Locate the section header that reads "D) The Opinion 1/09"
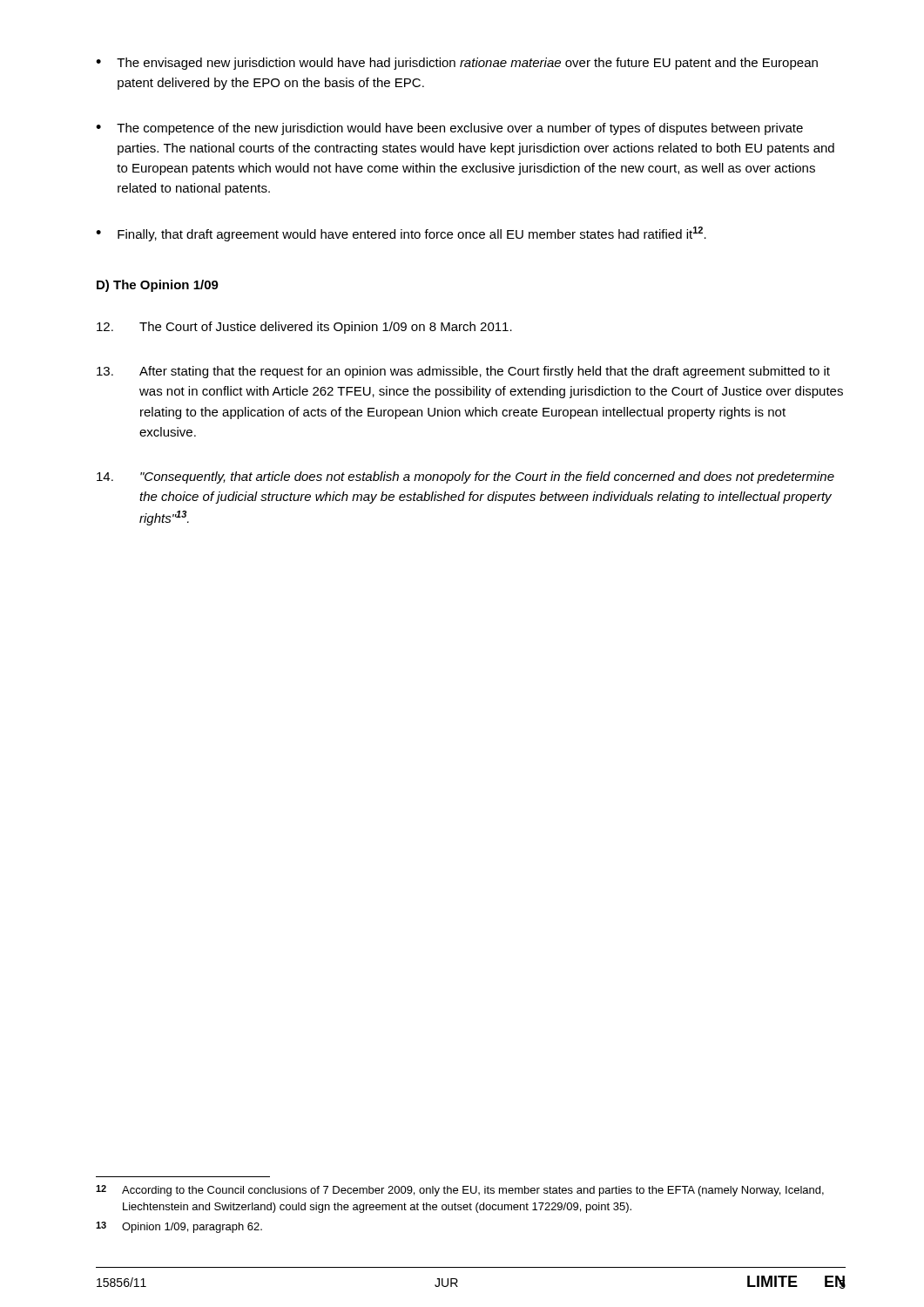The image size is (924, 1307). point(157,284)
